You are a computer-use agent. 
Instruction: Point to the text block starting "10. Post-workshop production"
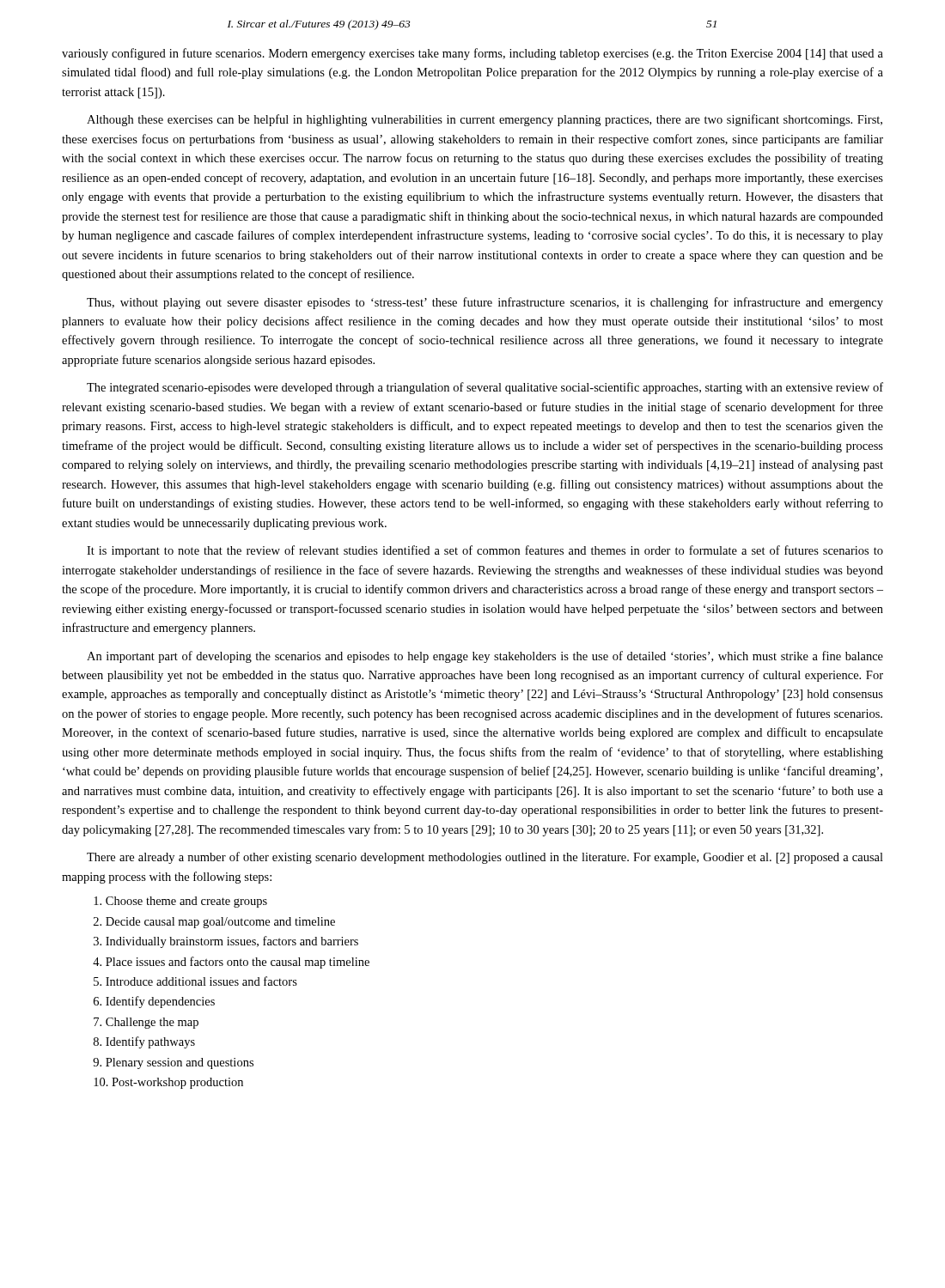168,1082
